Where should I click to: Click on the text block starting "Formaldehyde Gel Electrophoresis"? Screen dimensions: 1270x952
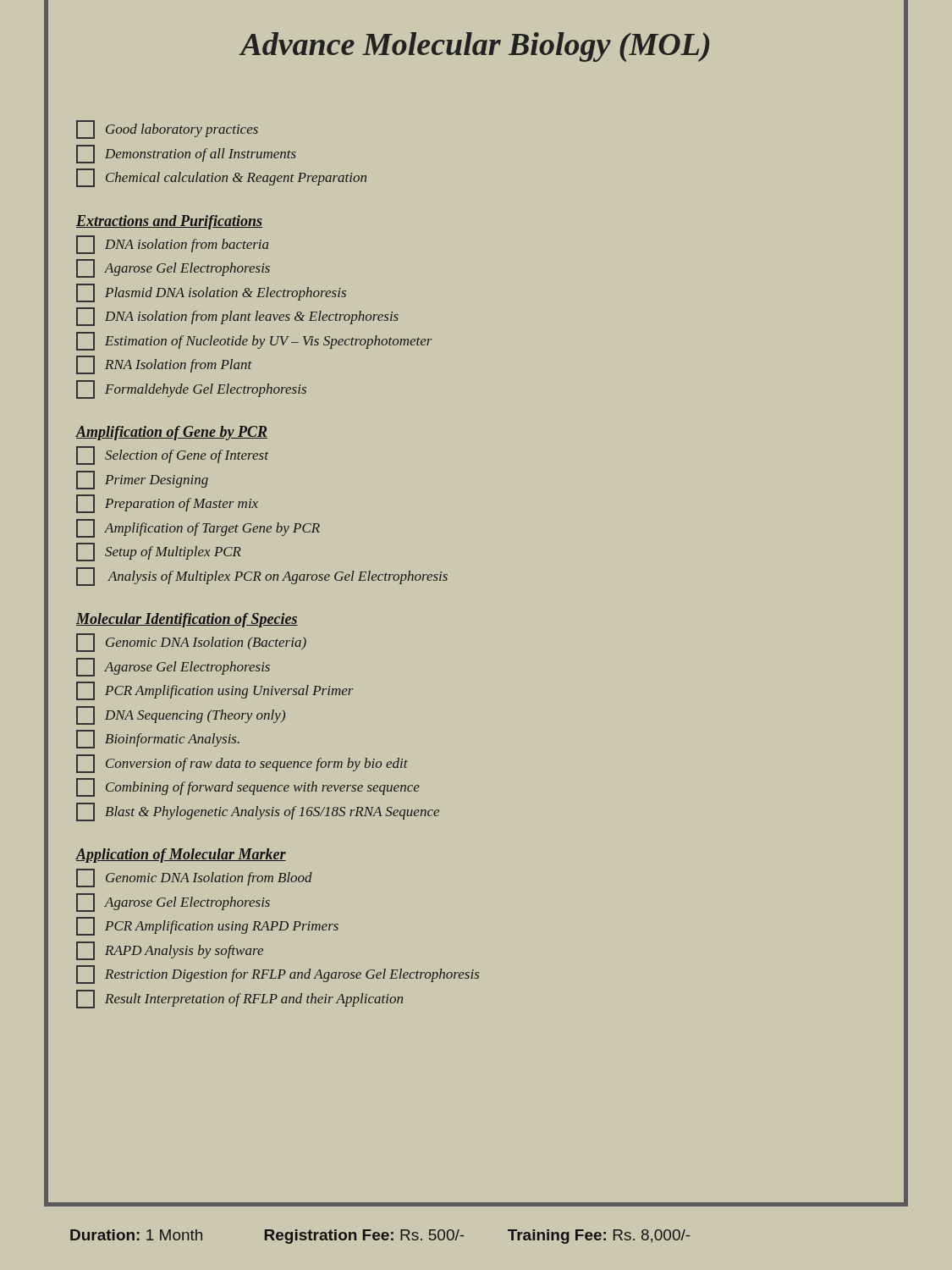[191, 389]
